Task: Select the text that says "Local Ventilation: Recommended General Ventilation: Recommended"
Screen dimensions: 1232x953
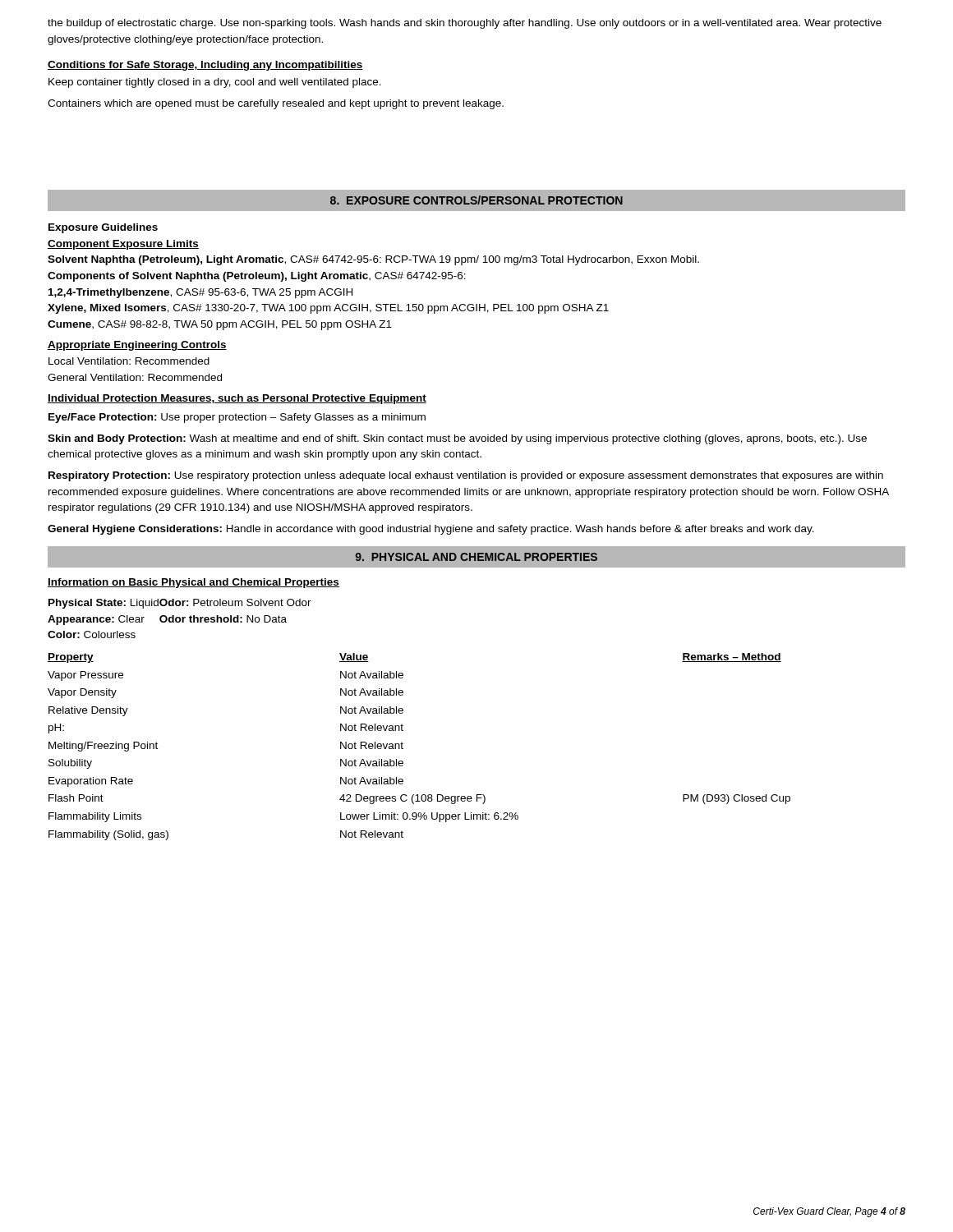Action: point(135,369)
